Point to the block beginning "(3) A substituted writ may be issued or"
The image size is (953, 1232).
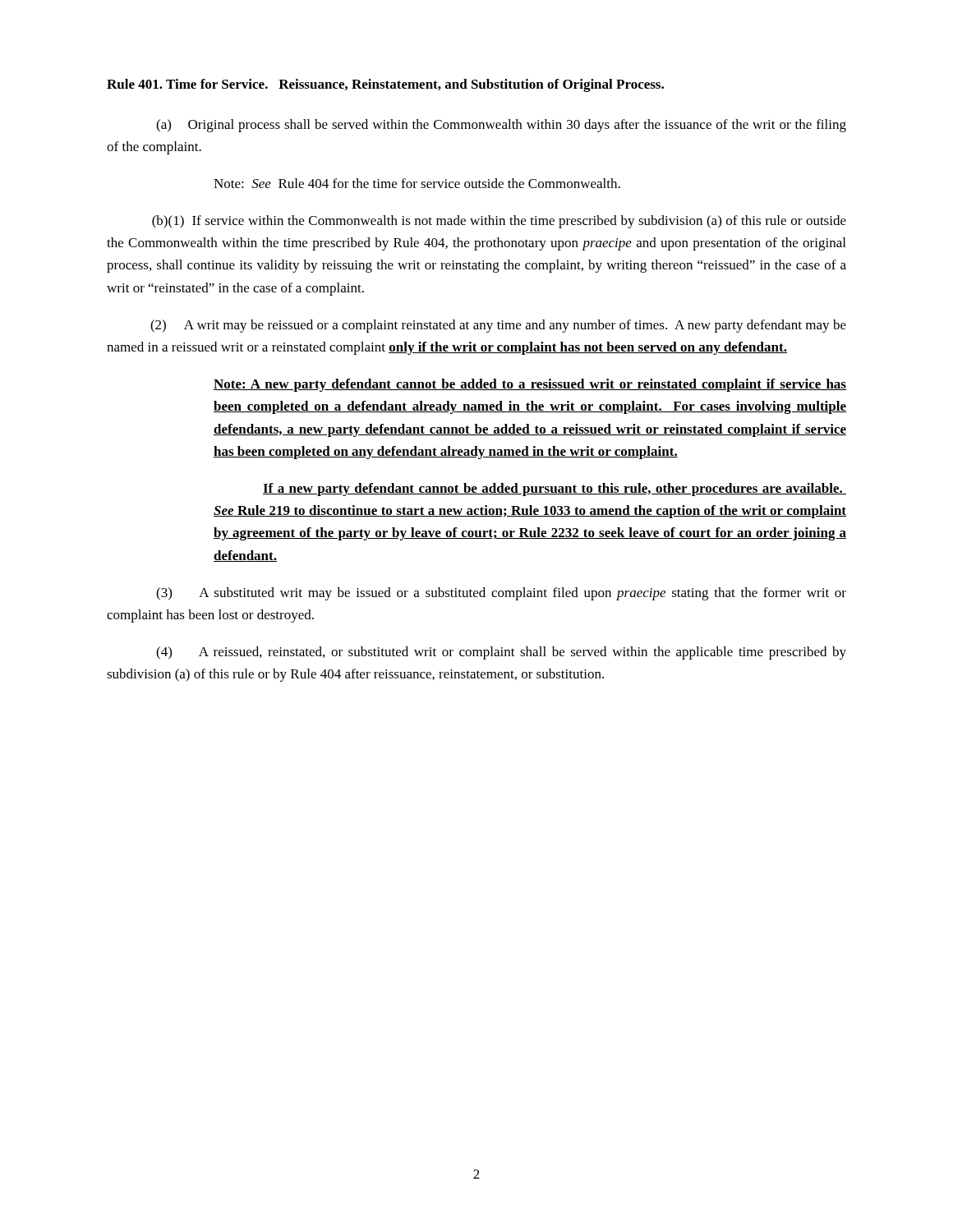tap(476, 603)
